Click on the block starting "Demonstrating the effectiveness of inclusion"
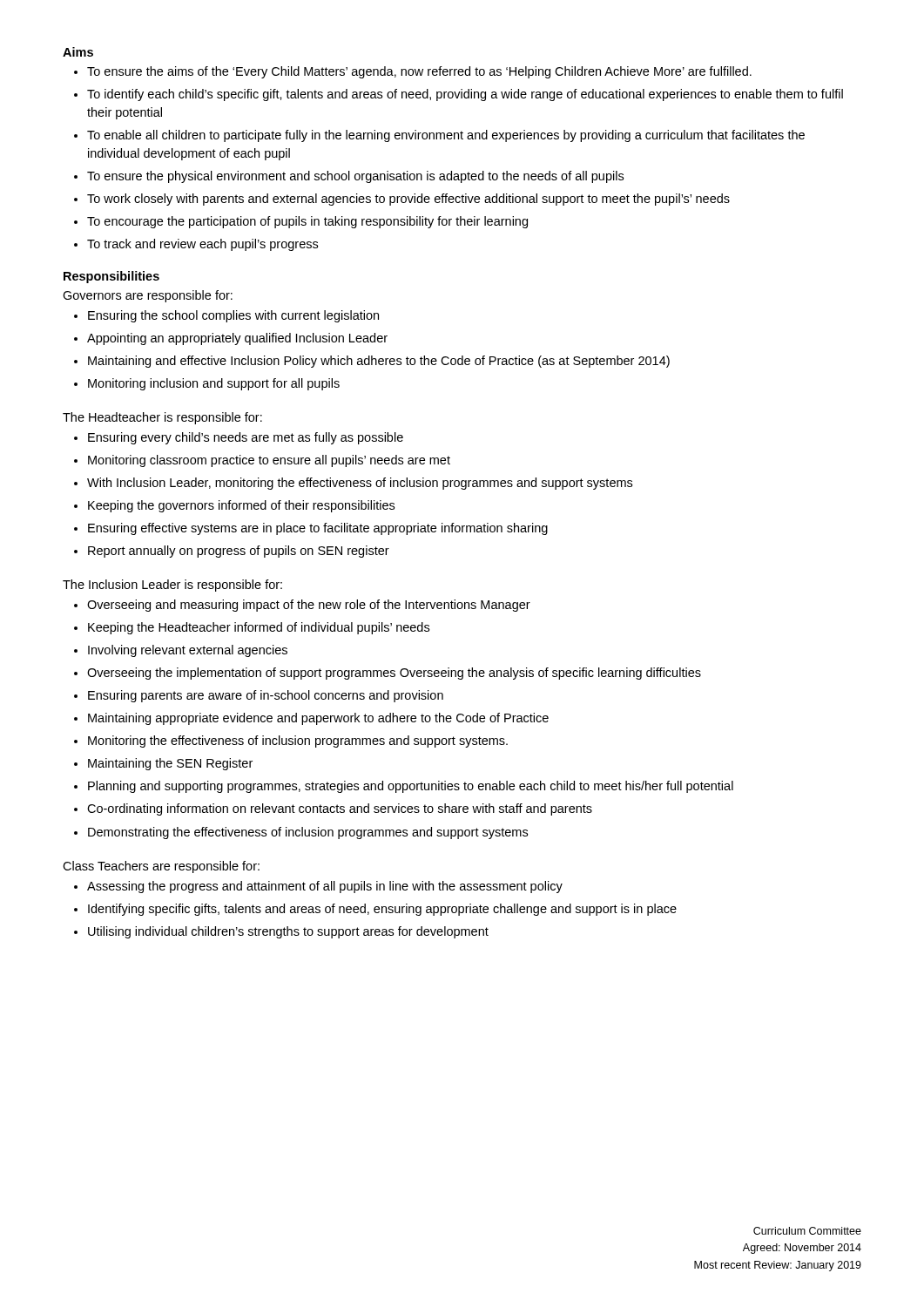This screenshot has width=924, height=1307. click(308, 832)
